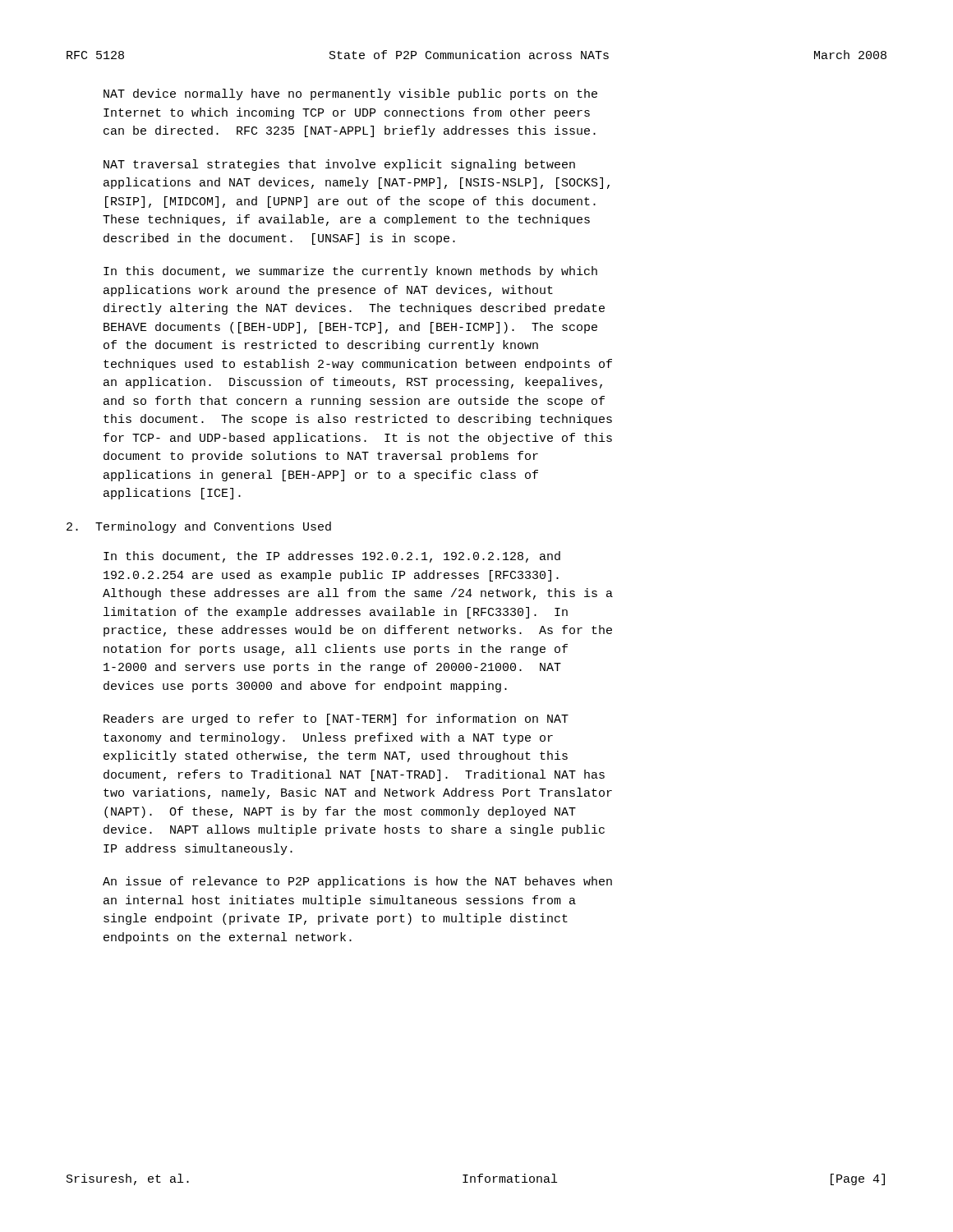Locate the element starting "An issue of relevance to"
Viewport: 953px width, 1232px height.
476,911
